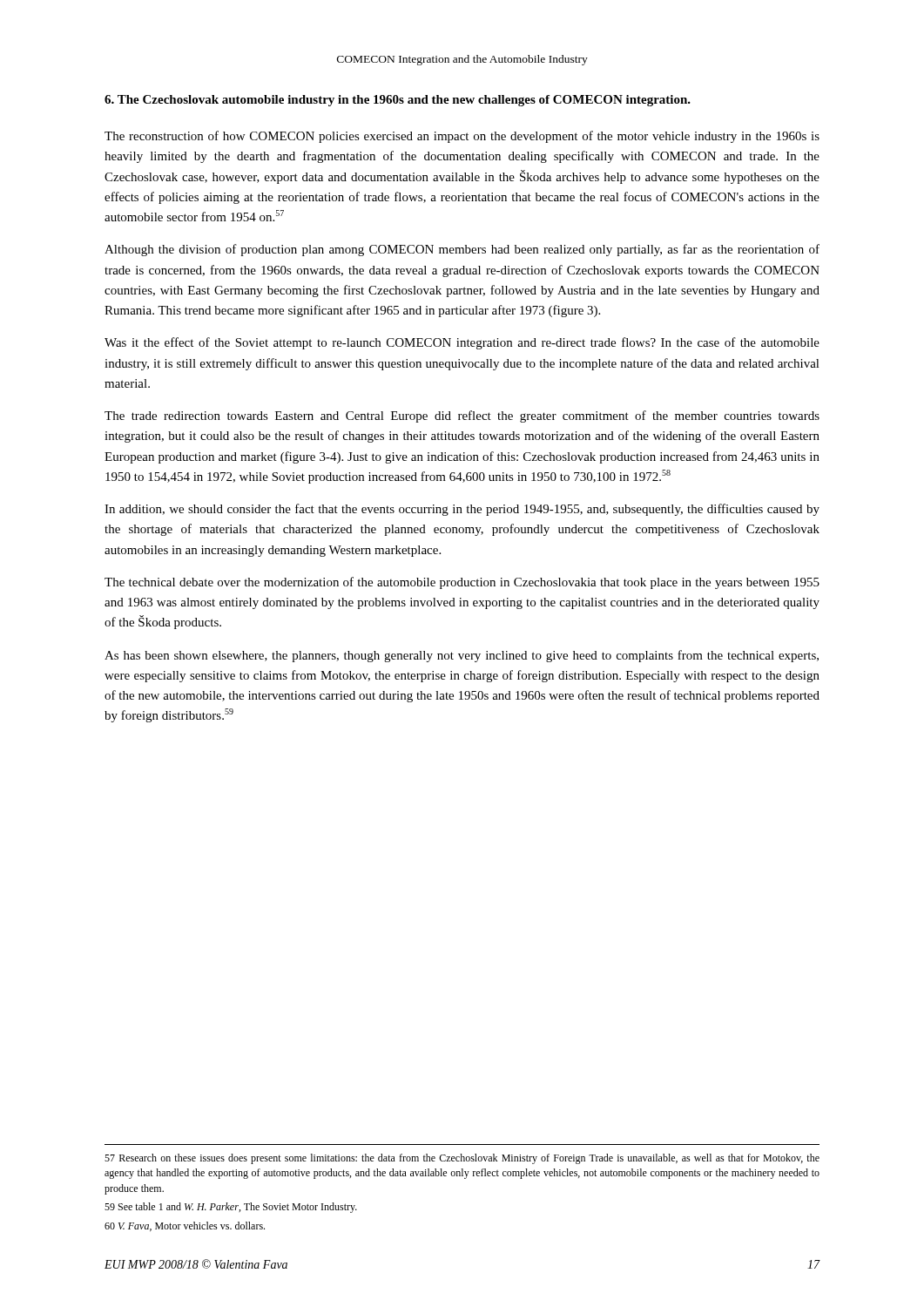Image resolution: width=924 pixels, height=1307 pixels.
Task: Locate the text block containing "The reconstruction of how COMECON policies exercised an"
Action: point(462,176)
